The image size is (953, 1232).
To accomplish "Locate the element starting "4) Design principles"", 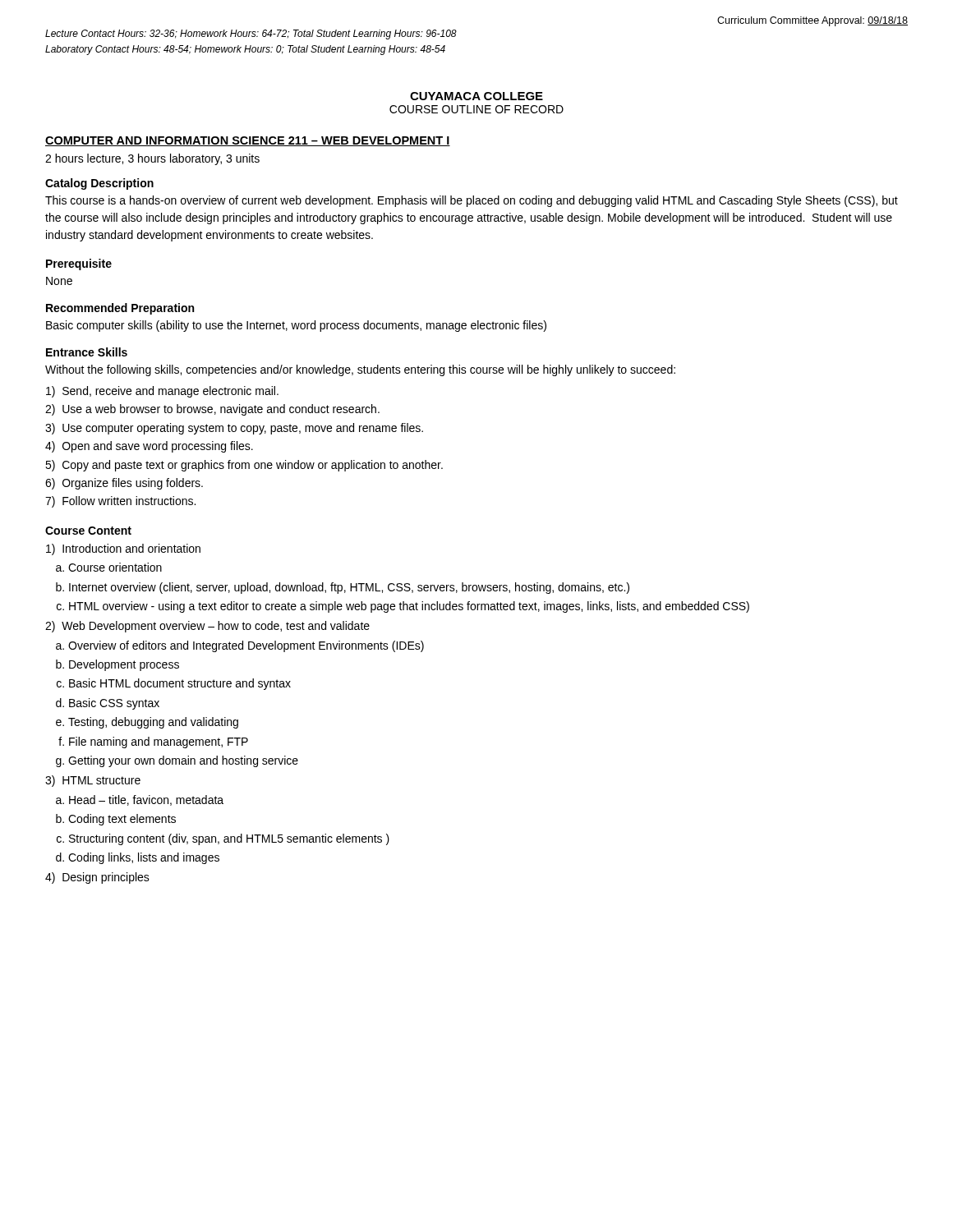I will pyautogui.click(x=97, y=877).
